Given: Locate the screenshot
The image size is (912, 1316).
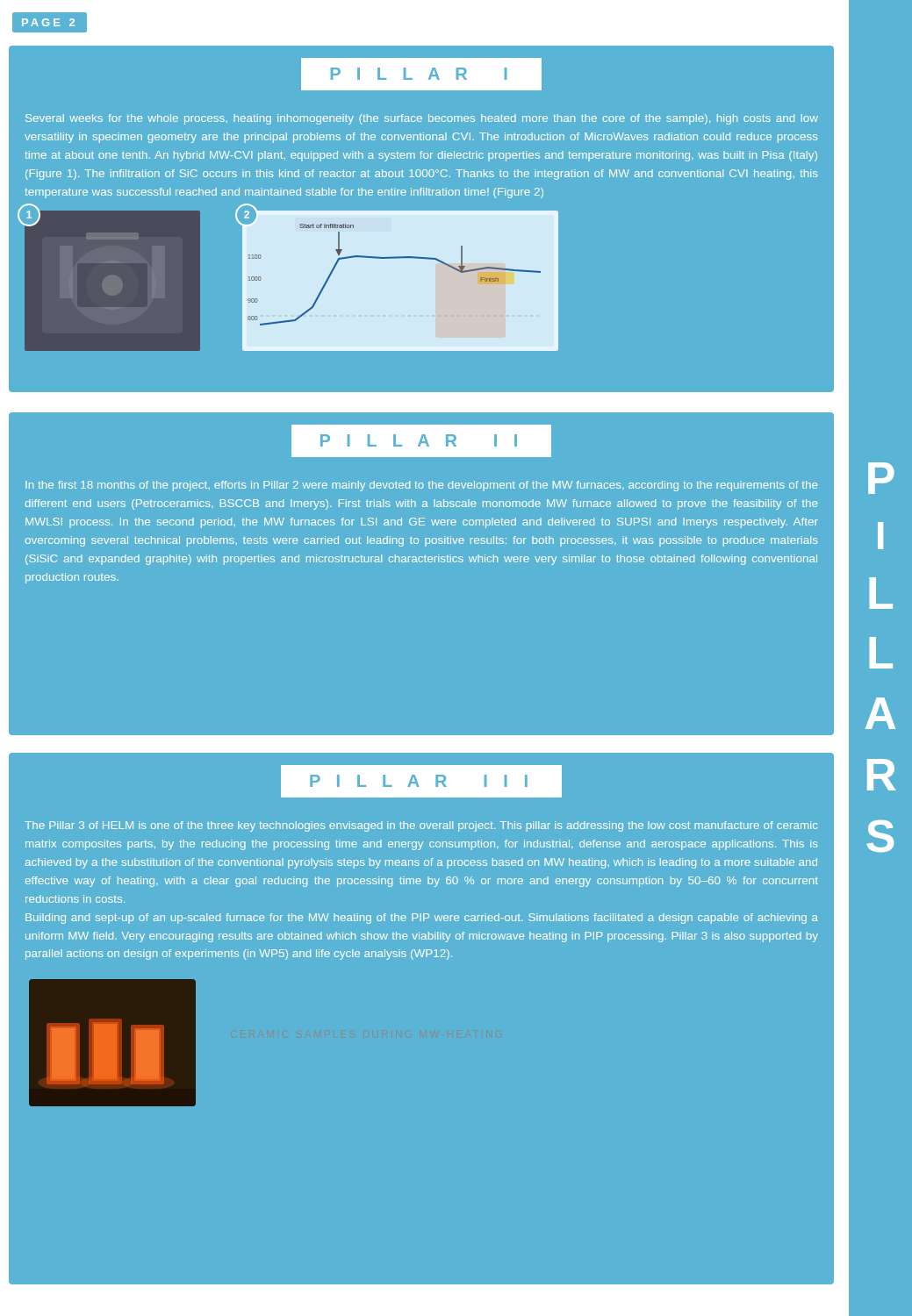Looking at the screenshot, I should (x=400, y=280).
